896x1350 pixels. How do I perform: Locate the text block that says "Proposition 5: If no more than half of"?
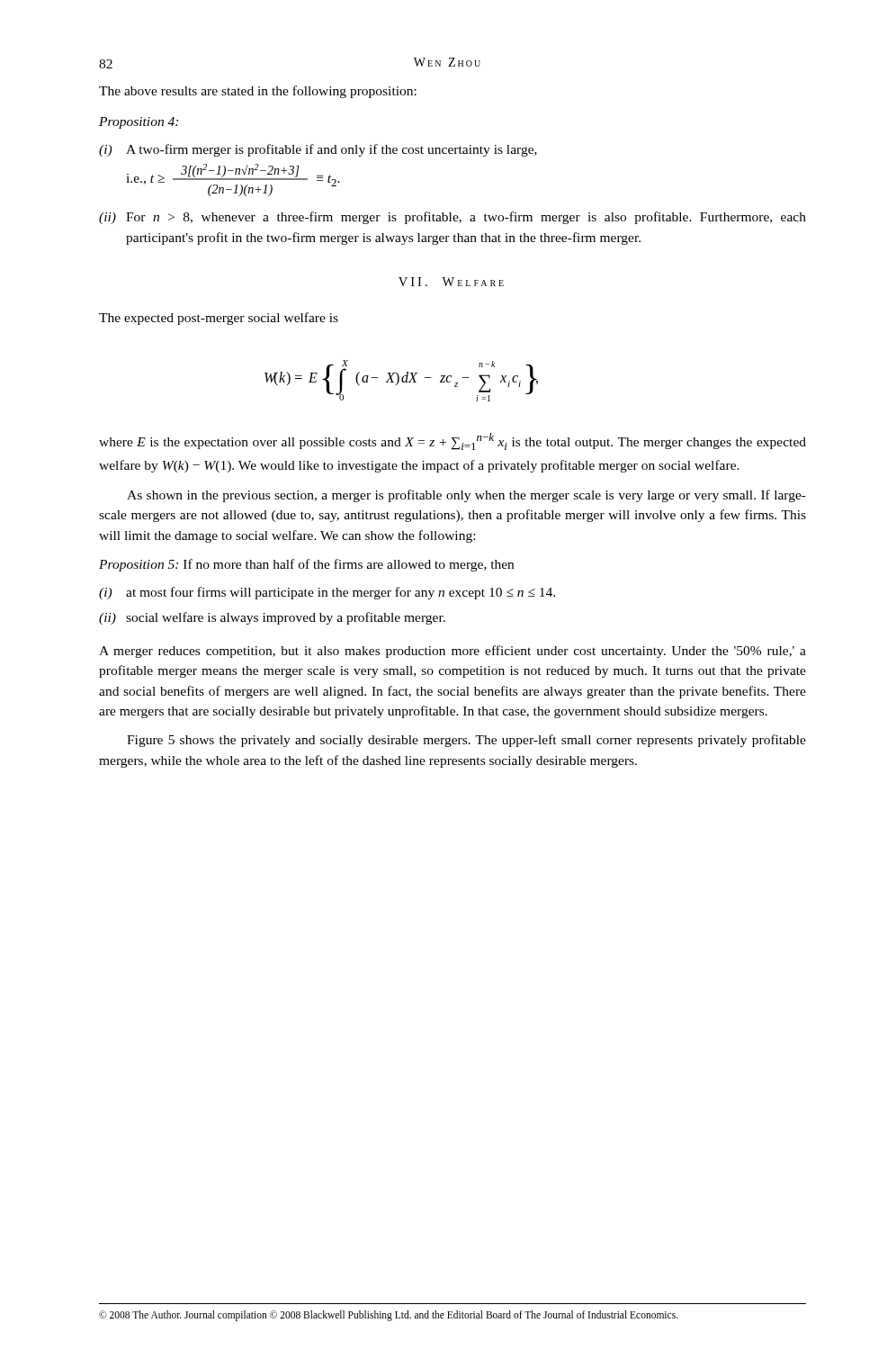307,564
